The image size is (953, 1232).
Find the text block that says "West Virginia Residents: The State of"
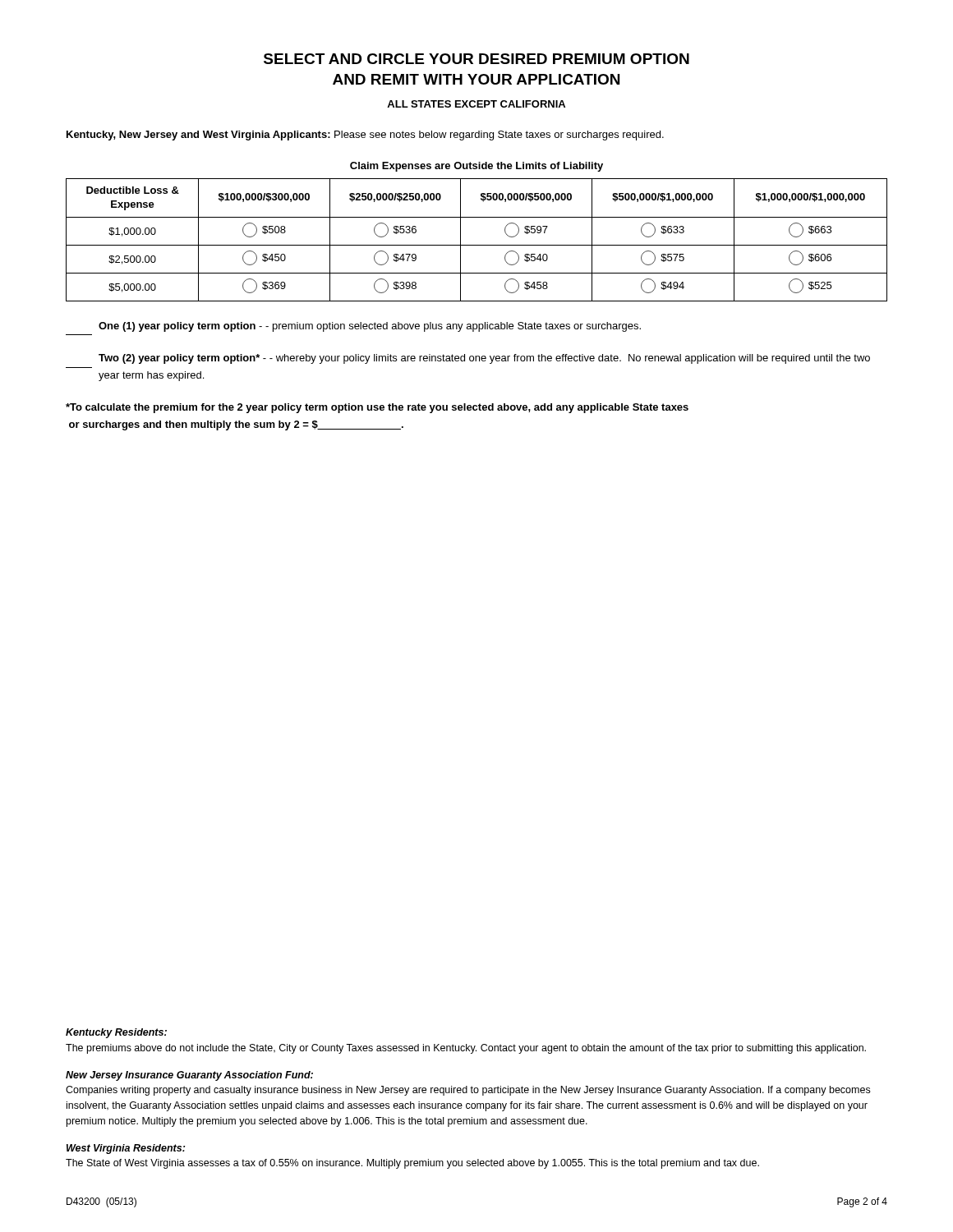413,1155
